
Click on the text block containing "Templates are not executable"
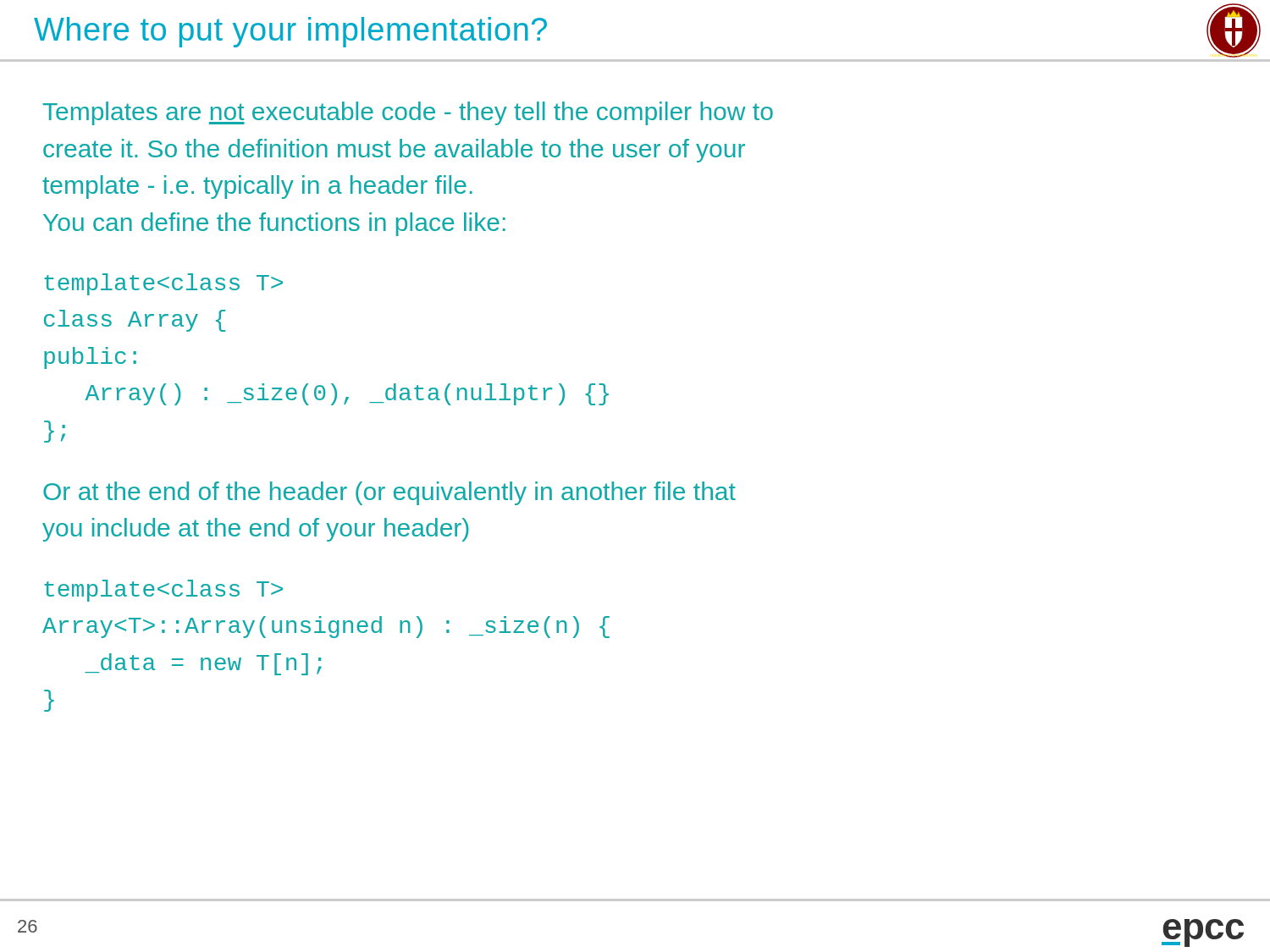pyautogui.click(x=635, y=167)
